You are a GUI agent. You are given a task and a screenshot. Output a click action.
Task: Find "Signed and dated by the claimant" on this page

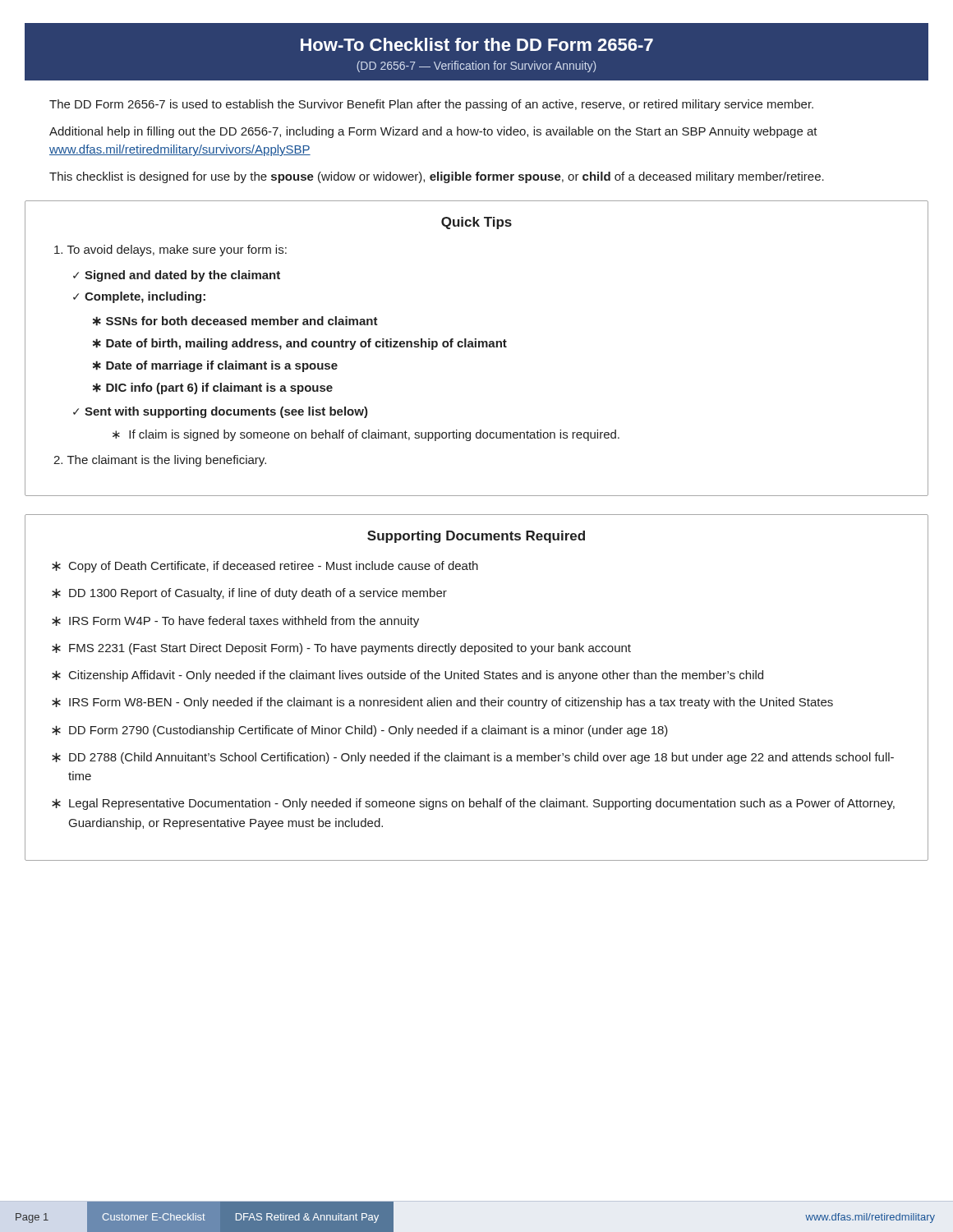pos(182,274)
